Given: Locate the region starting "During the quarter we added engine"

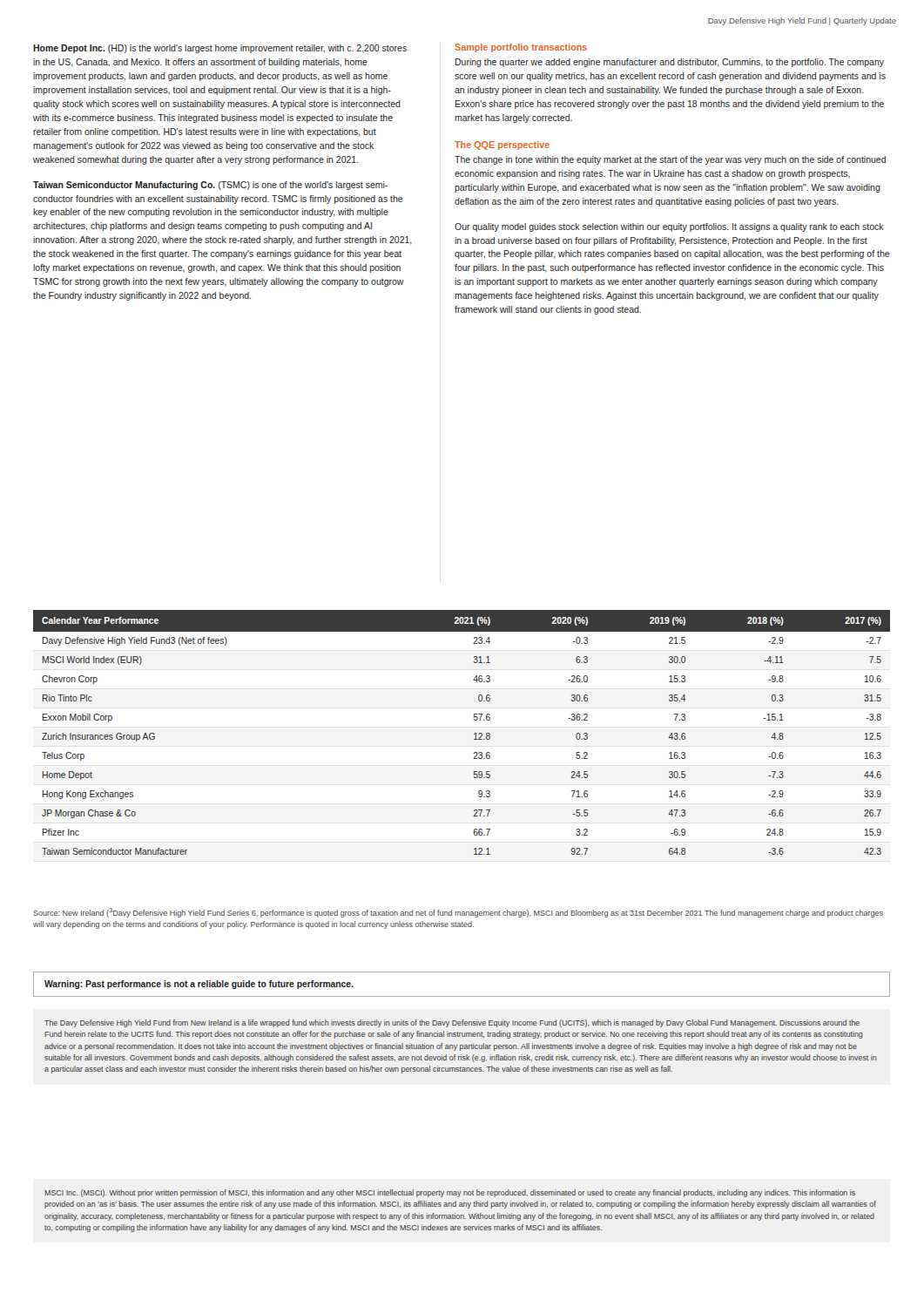Looking at the screenshot, I should click(670, 90).
